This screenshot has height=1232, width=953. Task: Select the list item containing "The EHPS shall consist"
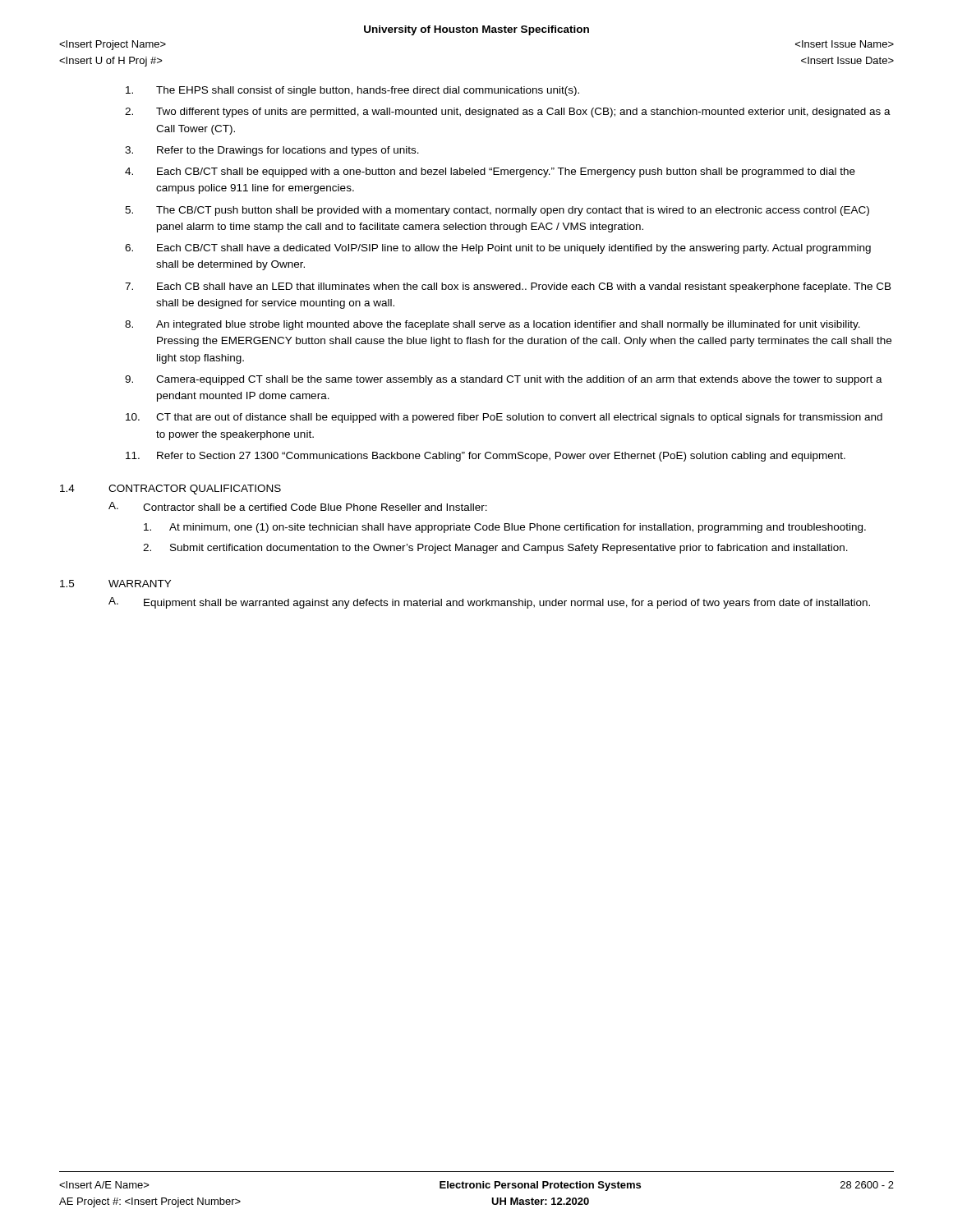[525, 90]
